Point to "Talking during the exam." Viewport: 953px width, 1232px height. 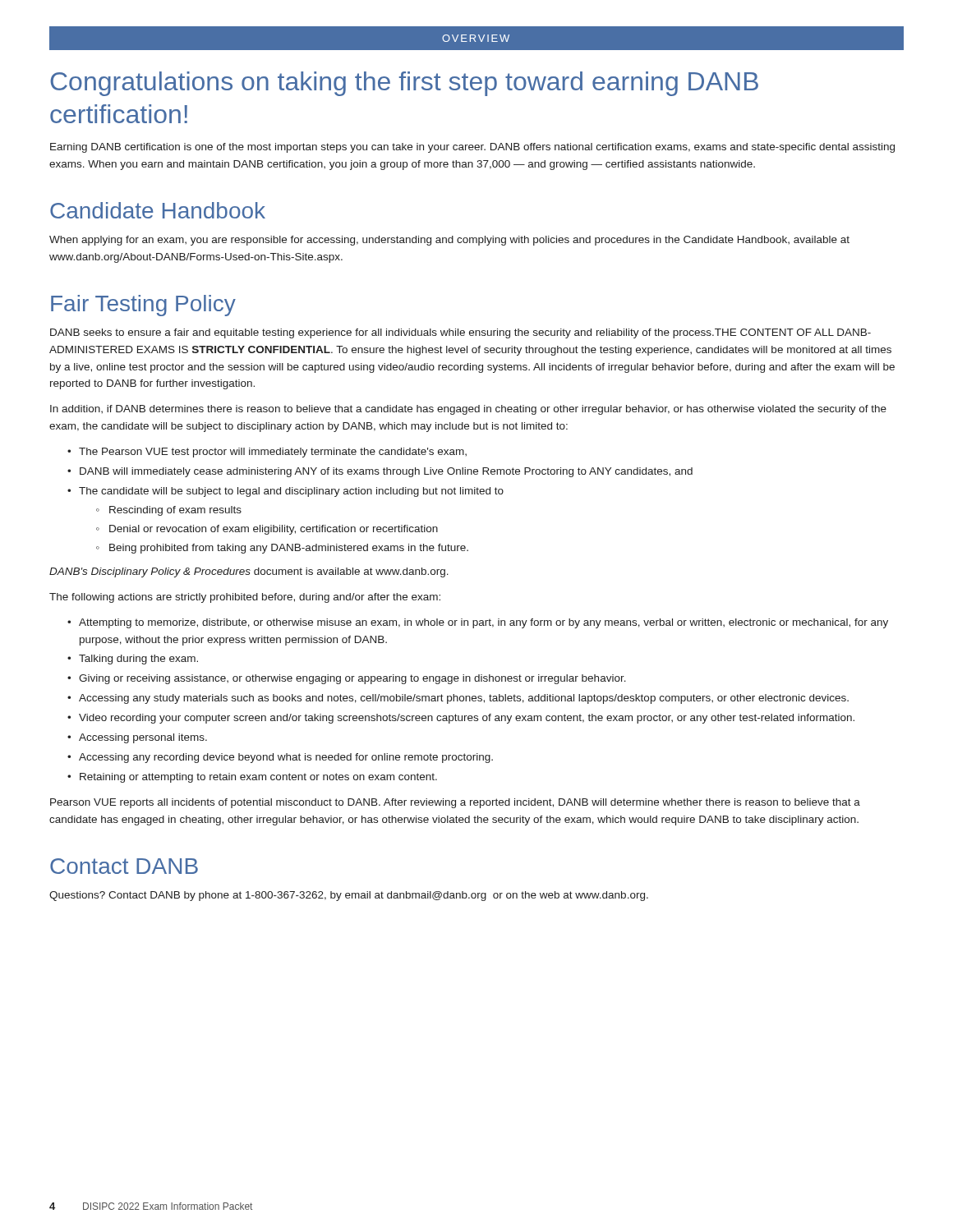coord(139,659)
